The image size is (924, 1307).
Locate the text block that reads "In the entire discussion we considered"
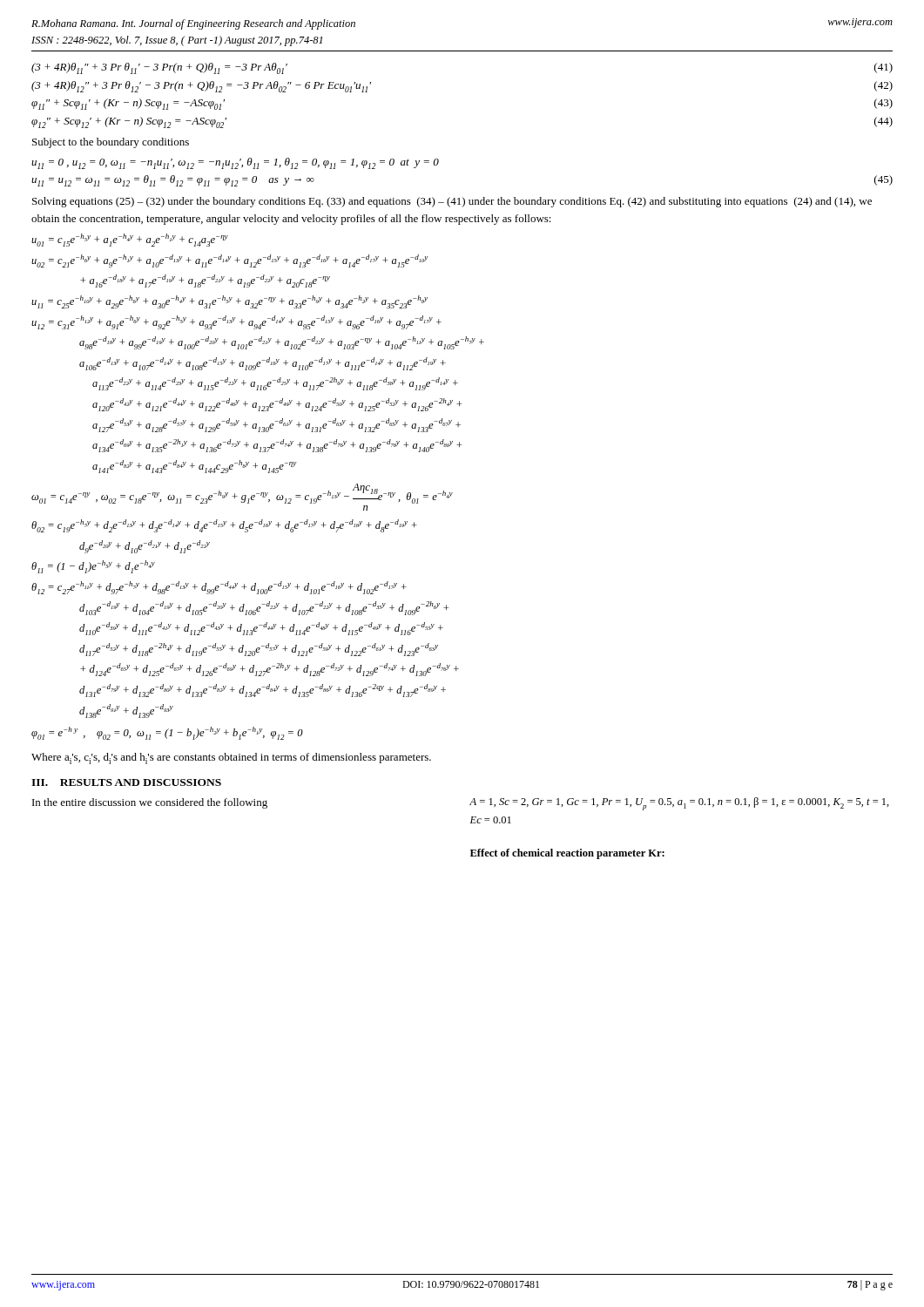(x=149, y=802)
